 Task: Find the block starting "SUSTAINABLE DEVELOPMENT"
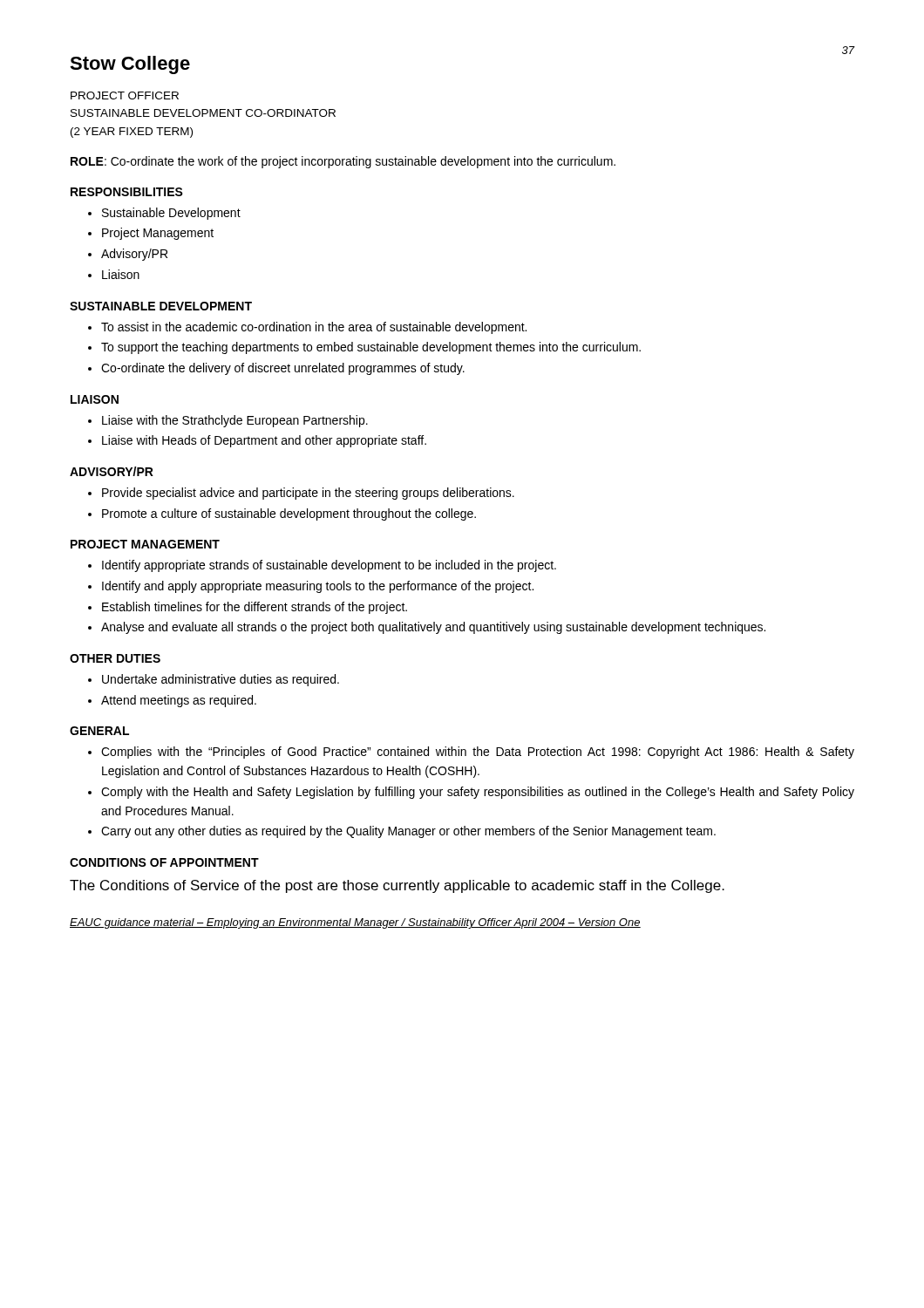point(161,306)
